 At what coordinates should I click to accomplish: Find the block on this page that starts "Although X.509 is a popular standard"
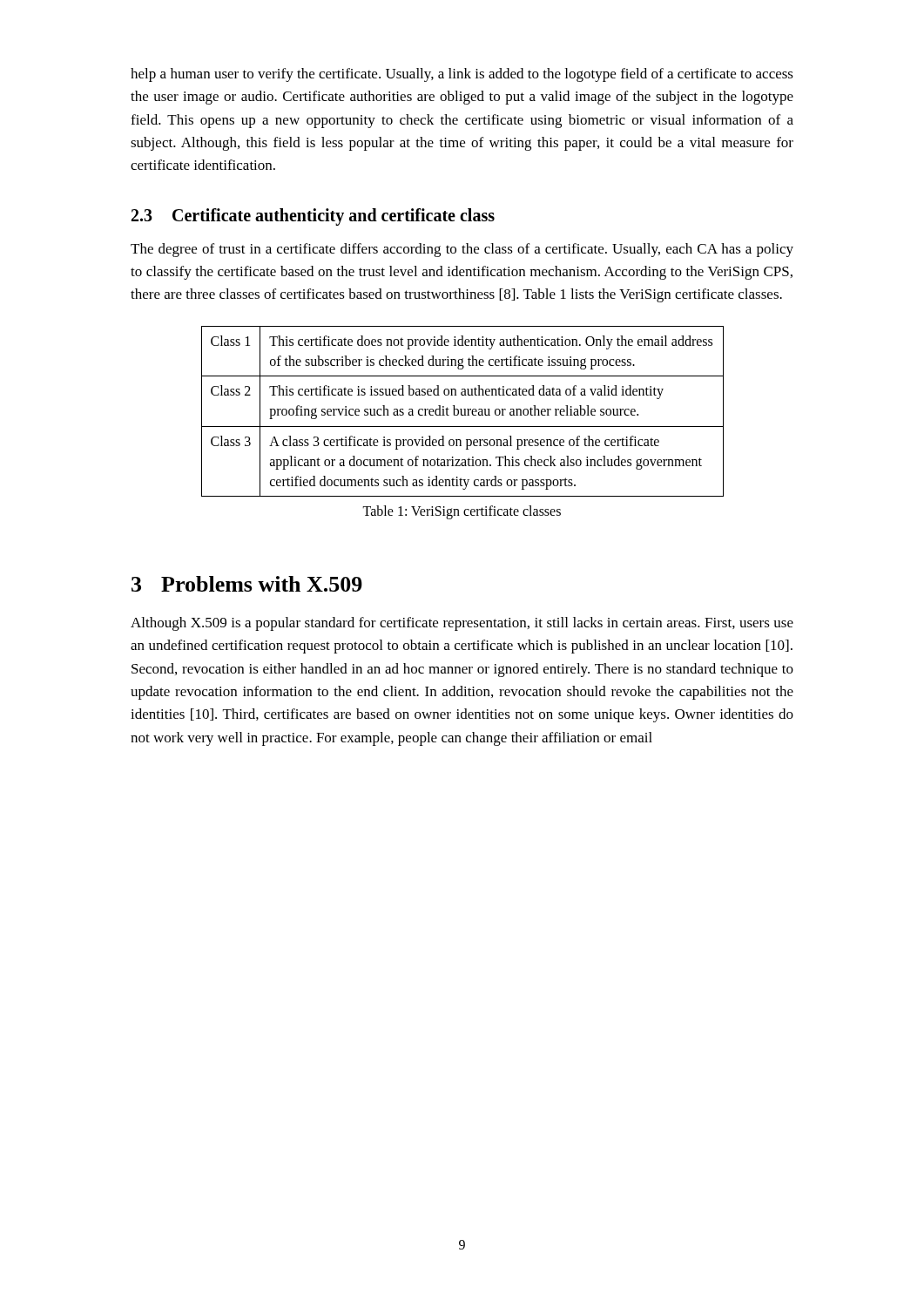[462, 681]
